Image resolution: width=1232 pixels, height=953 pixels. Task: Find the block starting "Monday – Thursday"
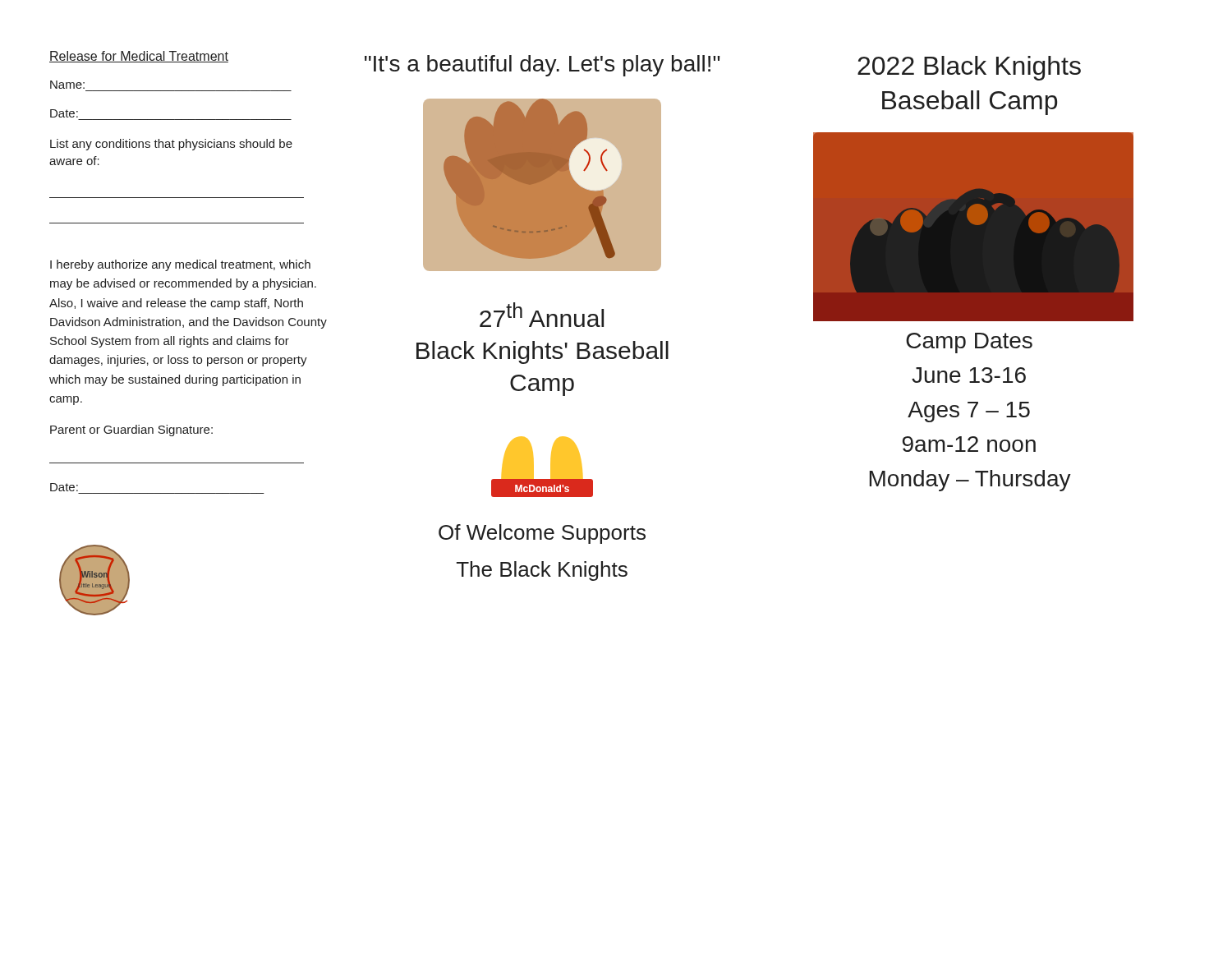969,479
